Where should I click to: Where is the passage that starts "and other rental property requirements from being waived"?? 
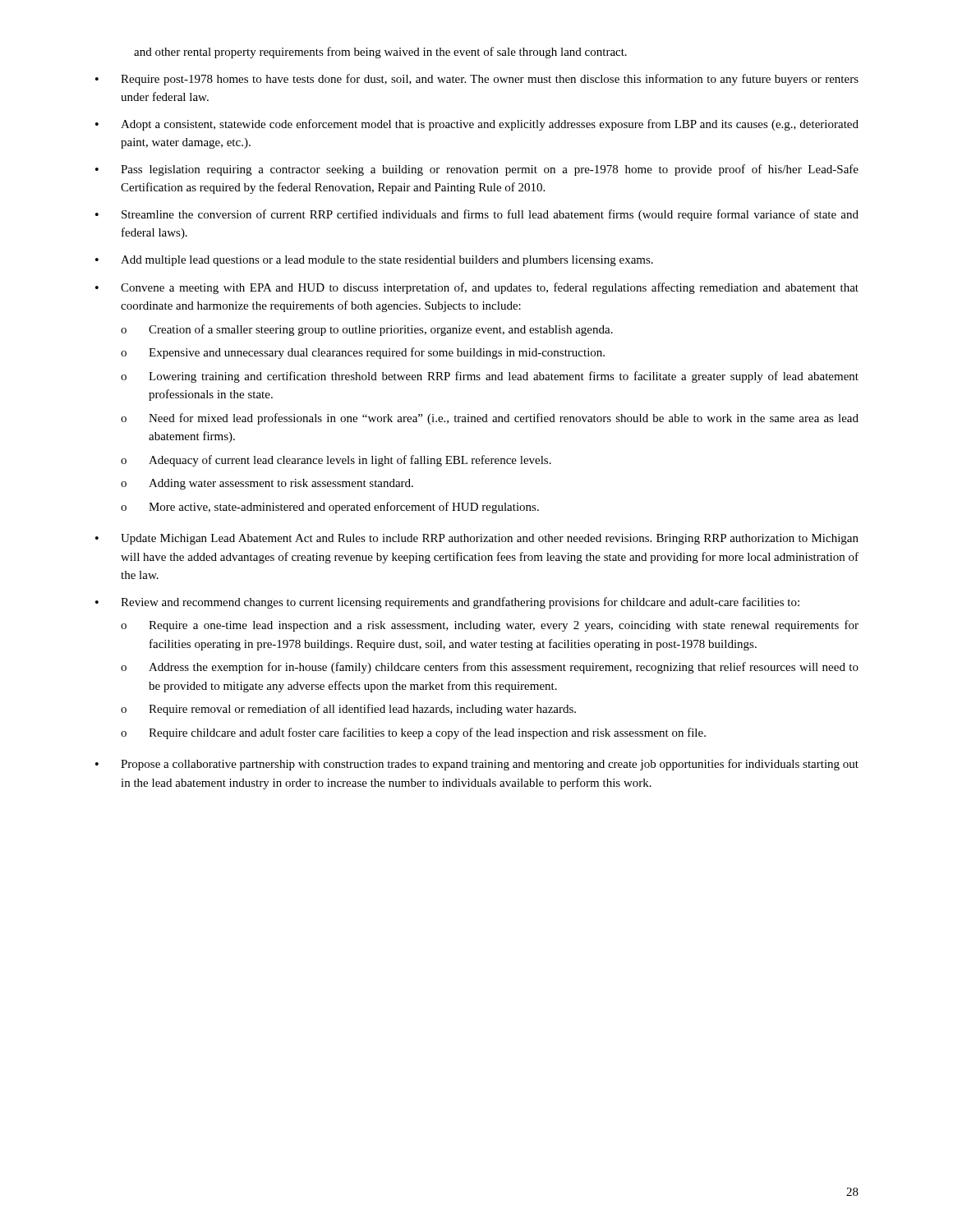(381, 52)
